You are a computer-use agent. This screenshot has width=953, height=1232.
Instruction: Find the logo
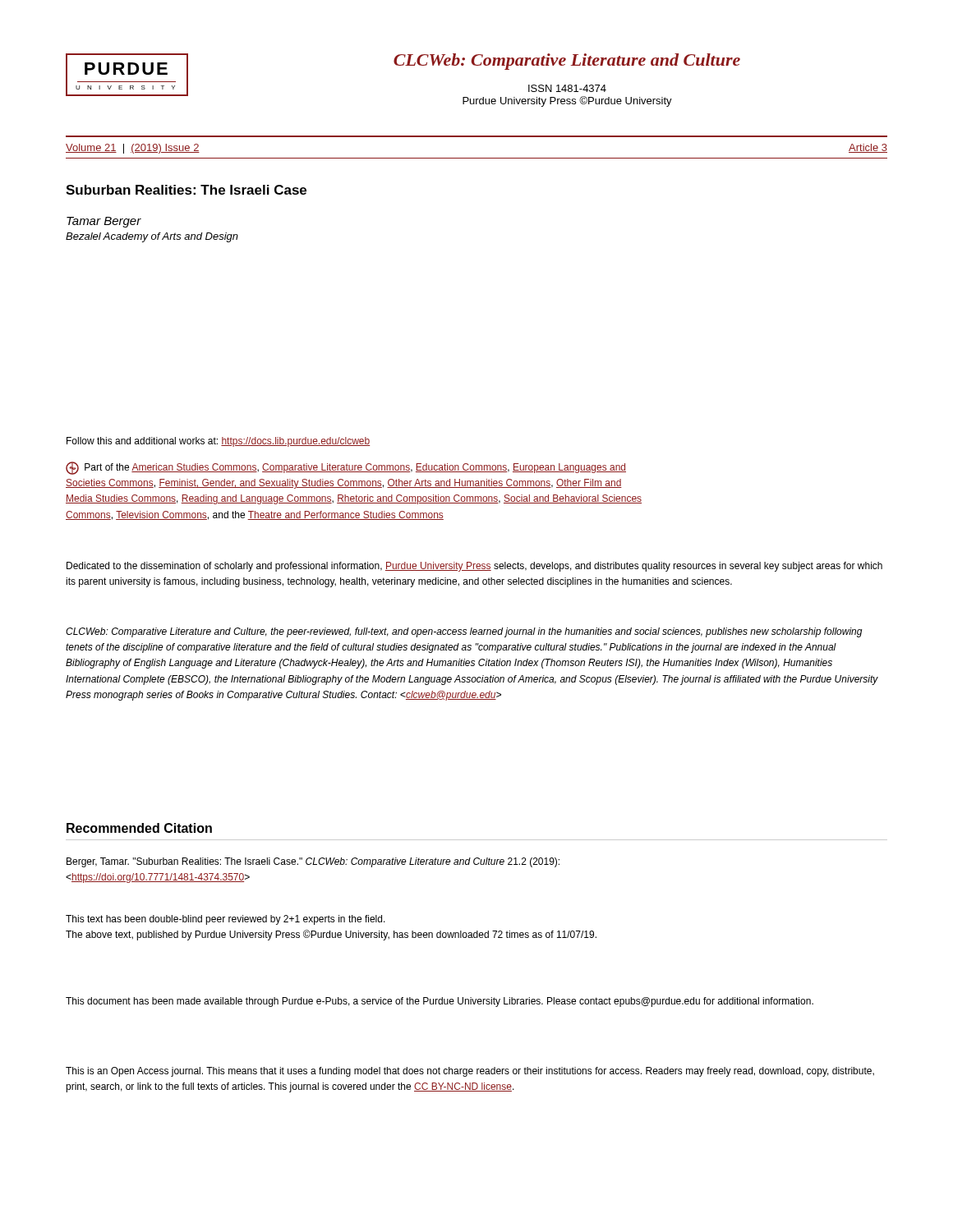pos(131,75)
